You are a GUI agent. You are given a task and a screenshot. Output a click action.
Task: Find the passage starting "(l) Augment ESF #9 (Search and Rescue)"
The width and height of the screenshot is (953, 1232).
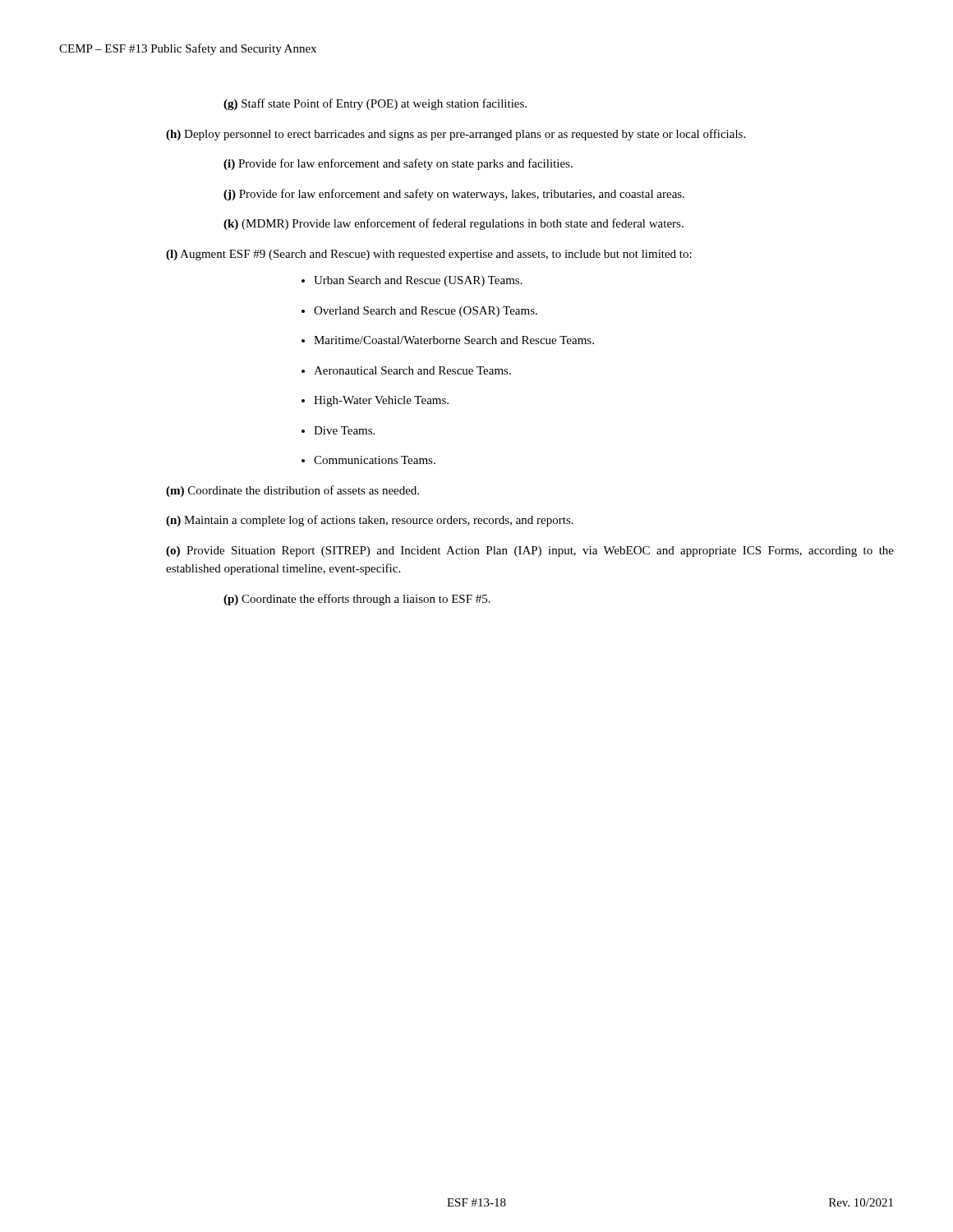coord(530,254)
